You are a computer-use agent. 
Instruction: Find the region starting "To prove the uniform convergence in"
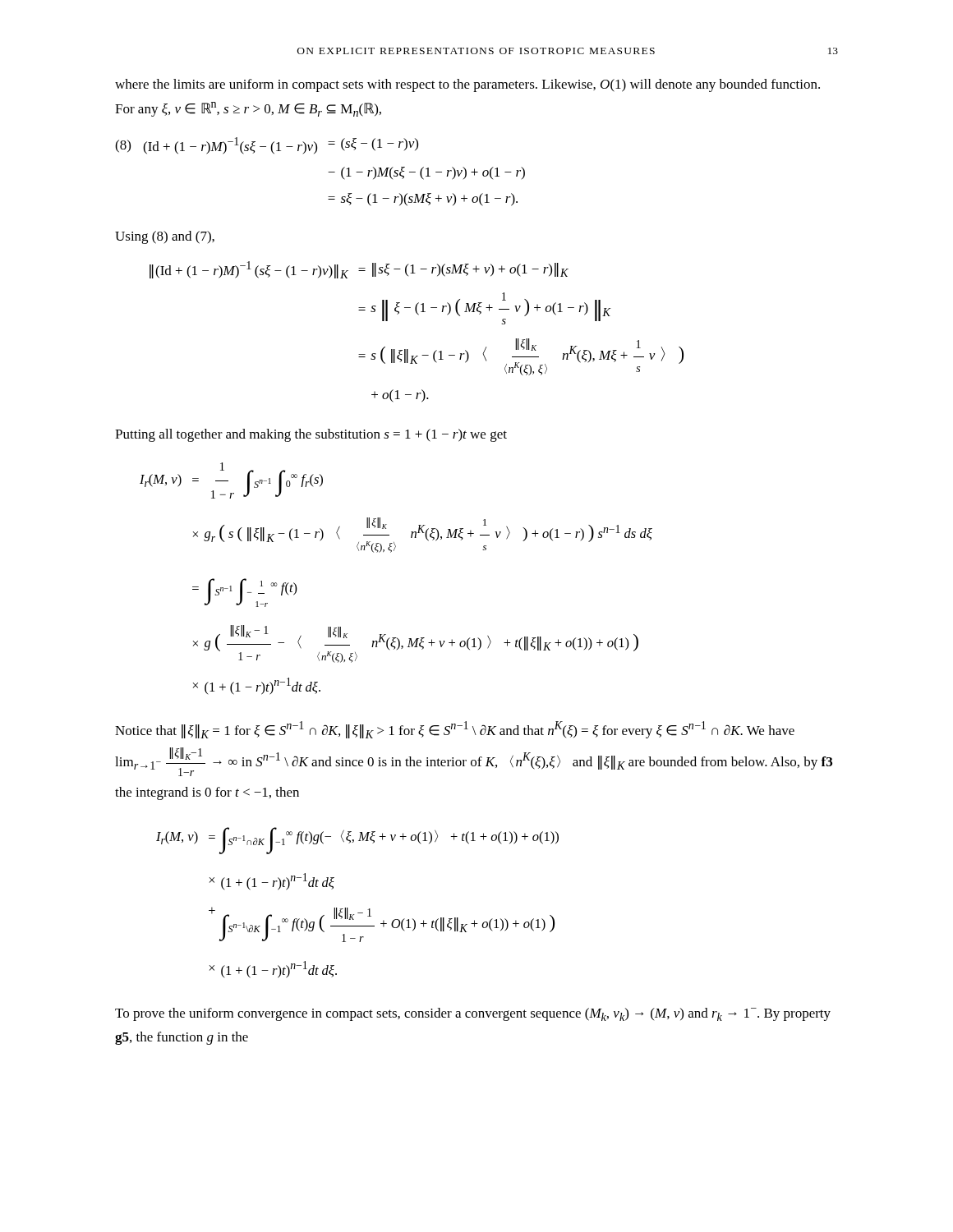[473, 1023]
